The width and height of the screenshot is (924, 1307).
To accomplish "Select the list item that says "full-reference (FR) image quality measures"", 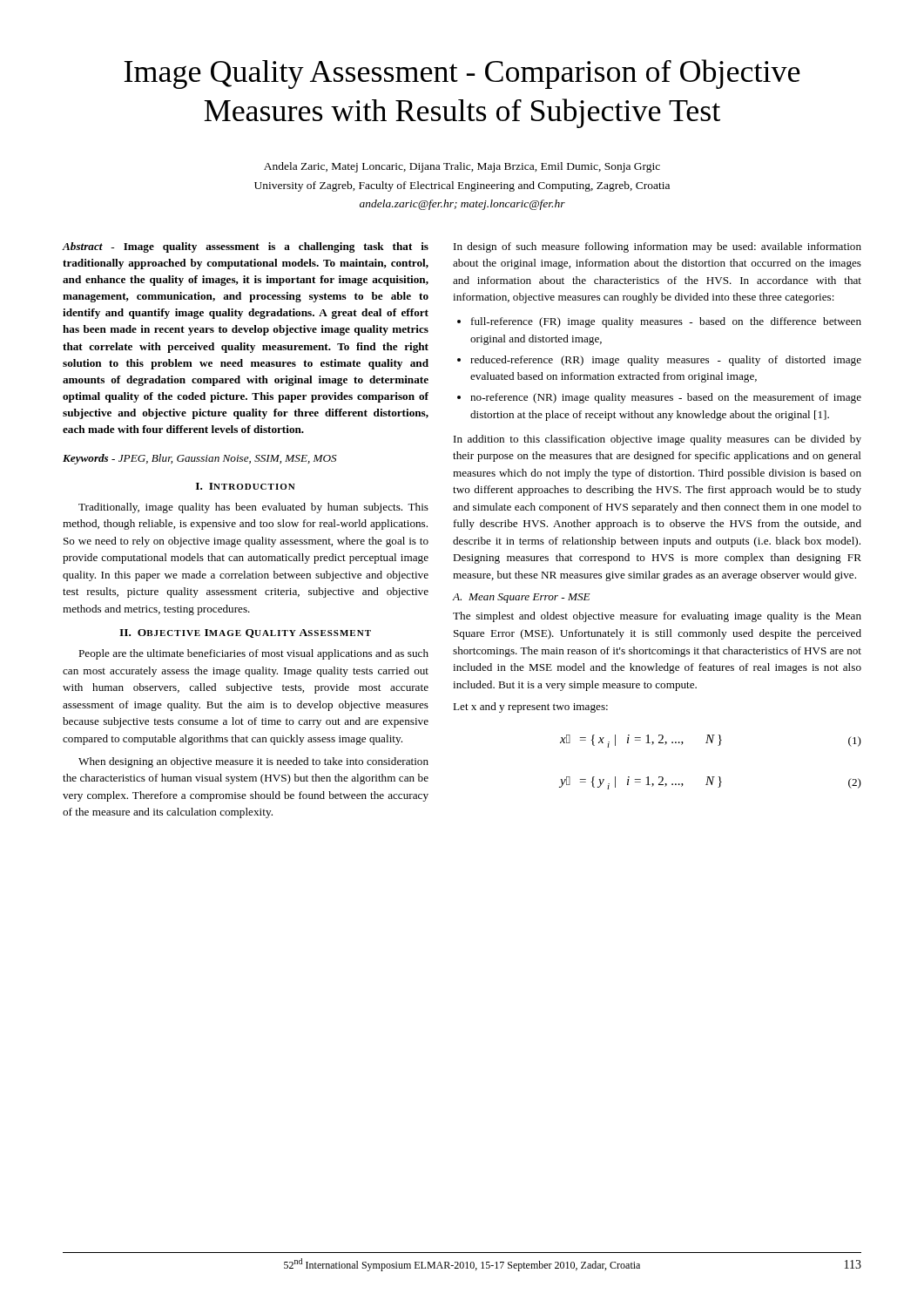I will (666, 330).
